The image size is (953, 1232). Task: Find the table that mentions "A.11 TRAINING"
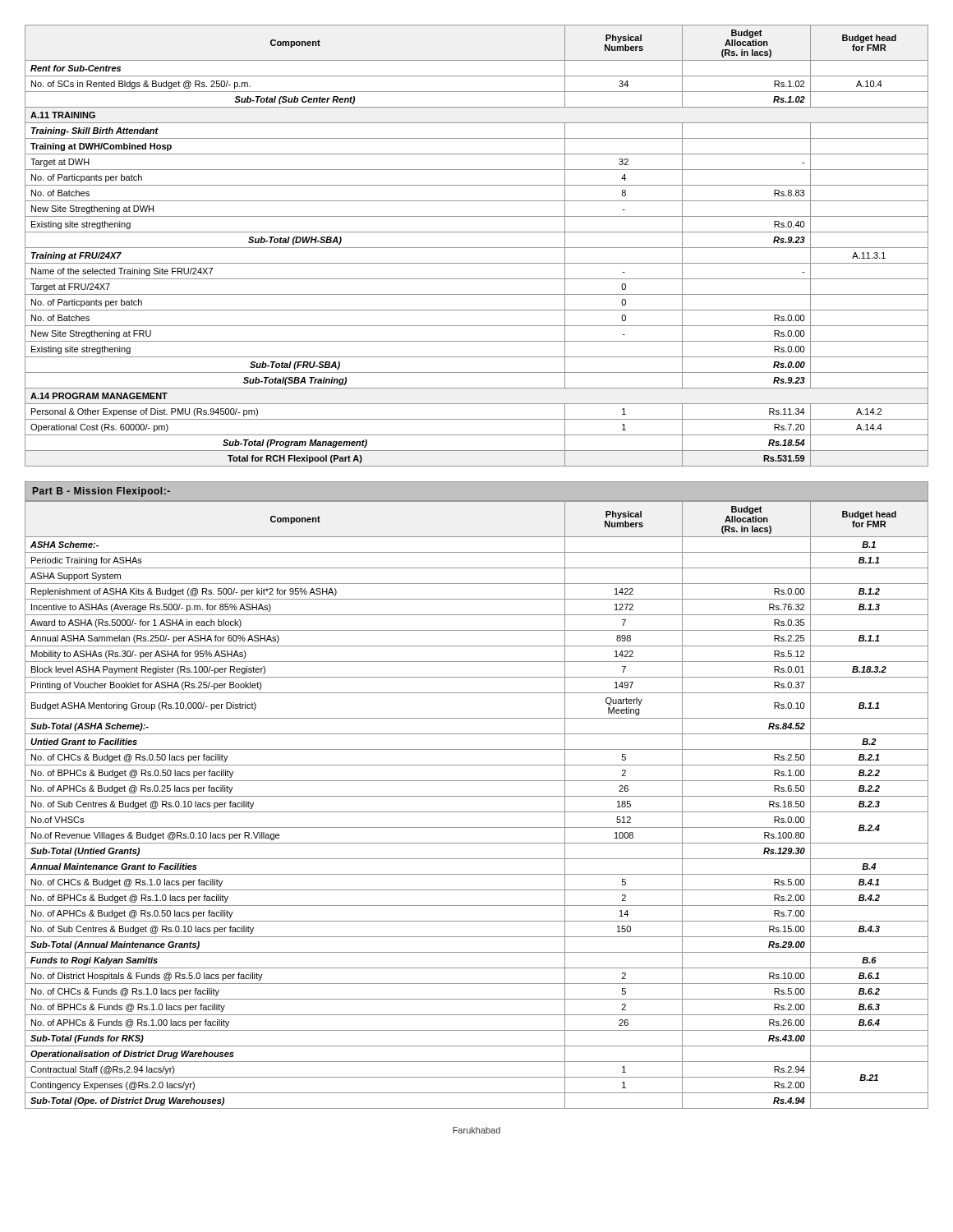tap(476, 246)
